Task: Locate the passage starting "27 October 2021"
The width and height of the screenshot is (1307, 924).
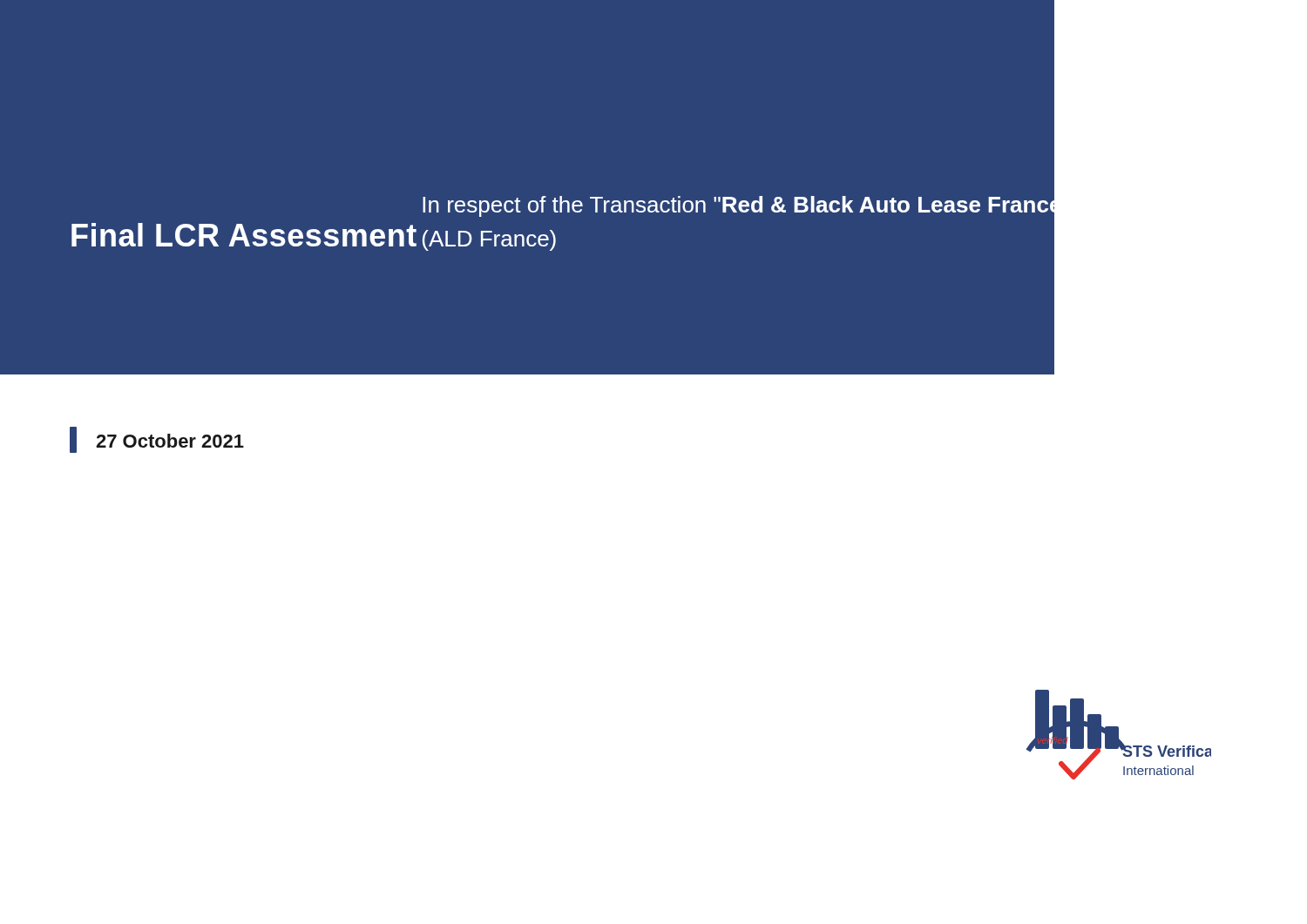Action: (170, 441)
